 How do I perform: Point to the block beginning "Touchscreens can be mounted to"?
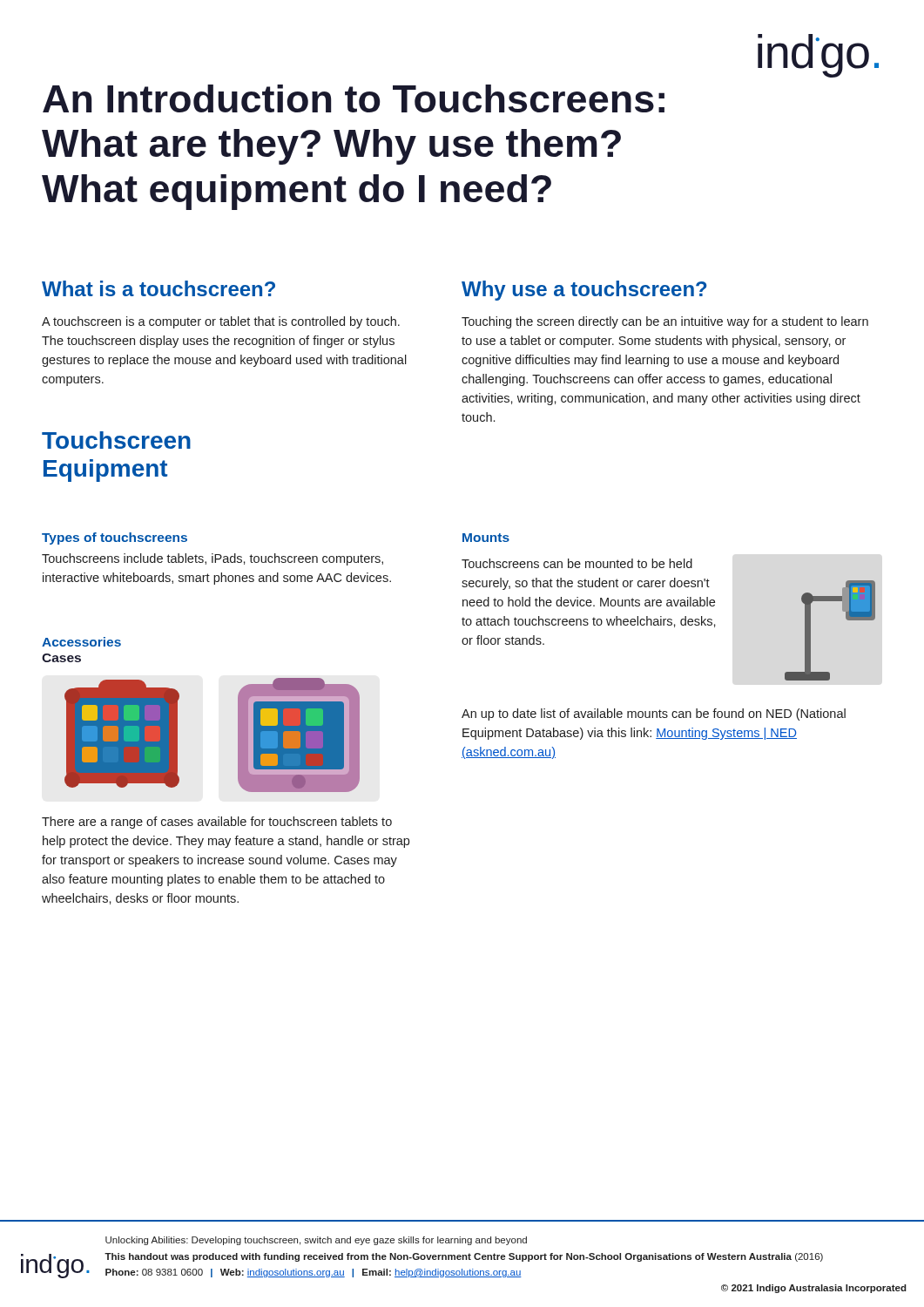[x=590, y=602]
